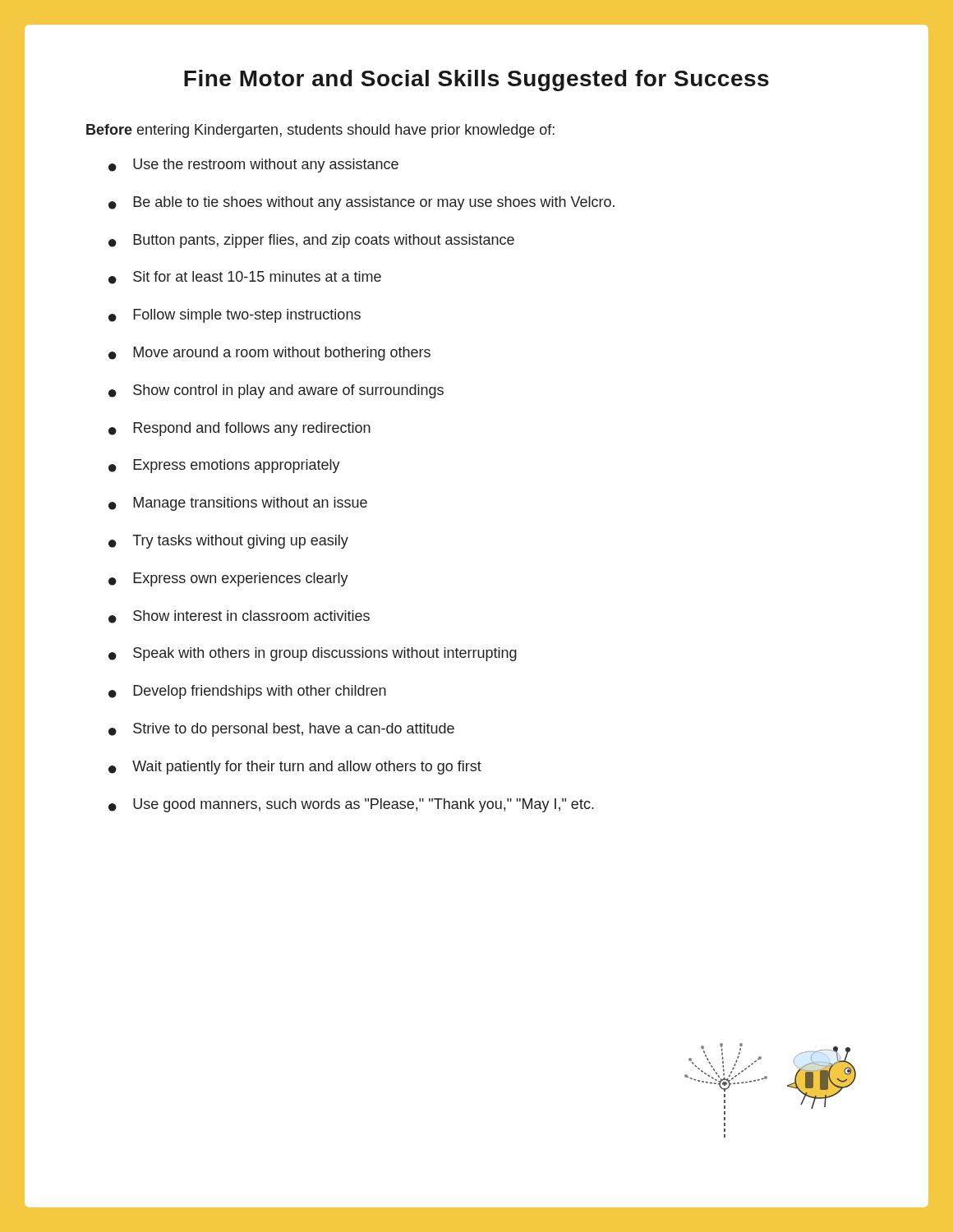Screen dimensions: 1232x953
Task: Find the list item containing "● Follow simple"
Action: [x=234, y=317]
